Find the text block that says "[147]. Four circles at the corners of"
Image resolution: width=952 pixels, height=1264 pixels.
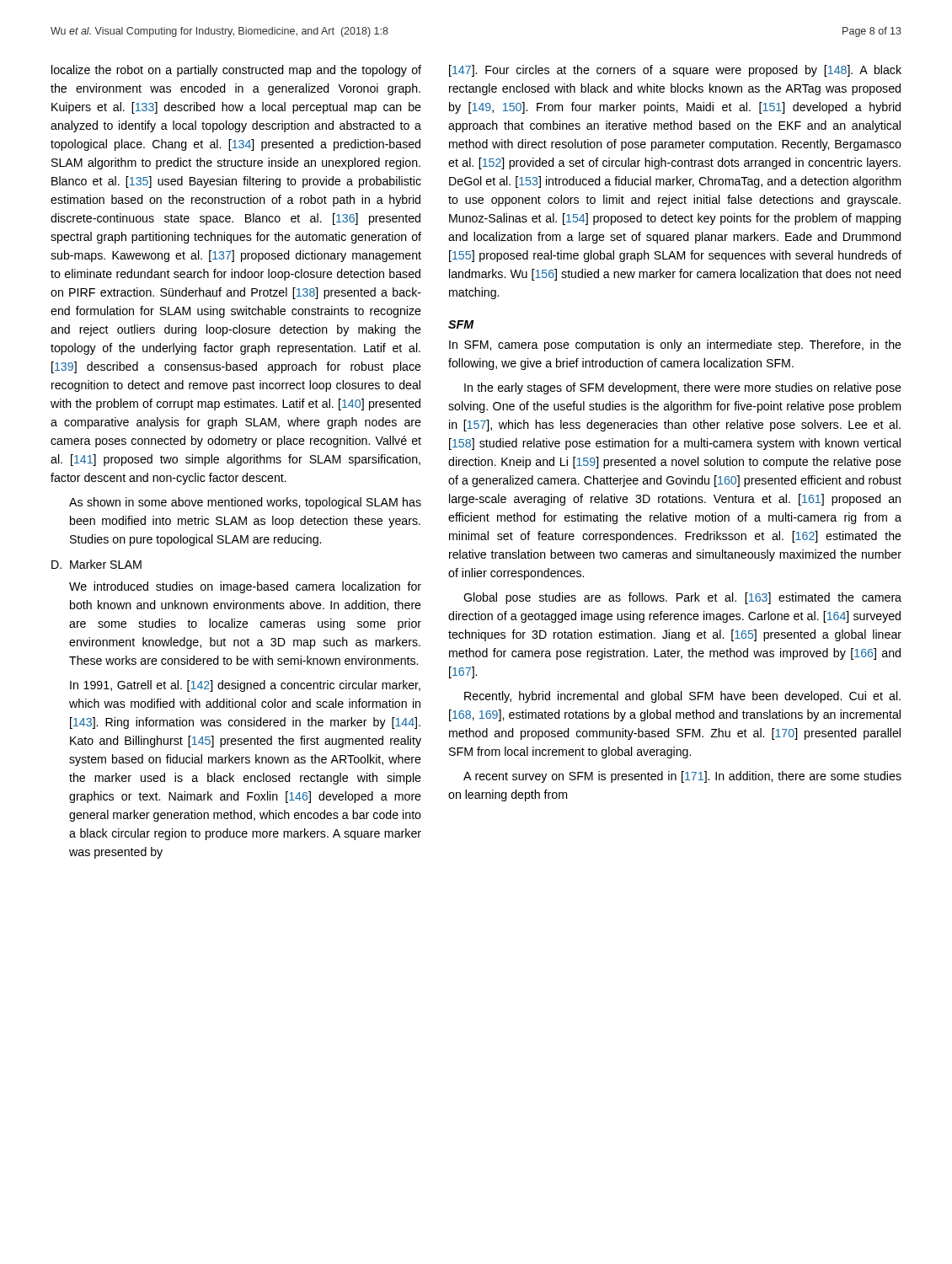[675, 181]
